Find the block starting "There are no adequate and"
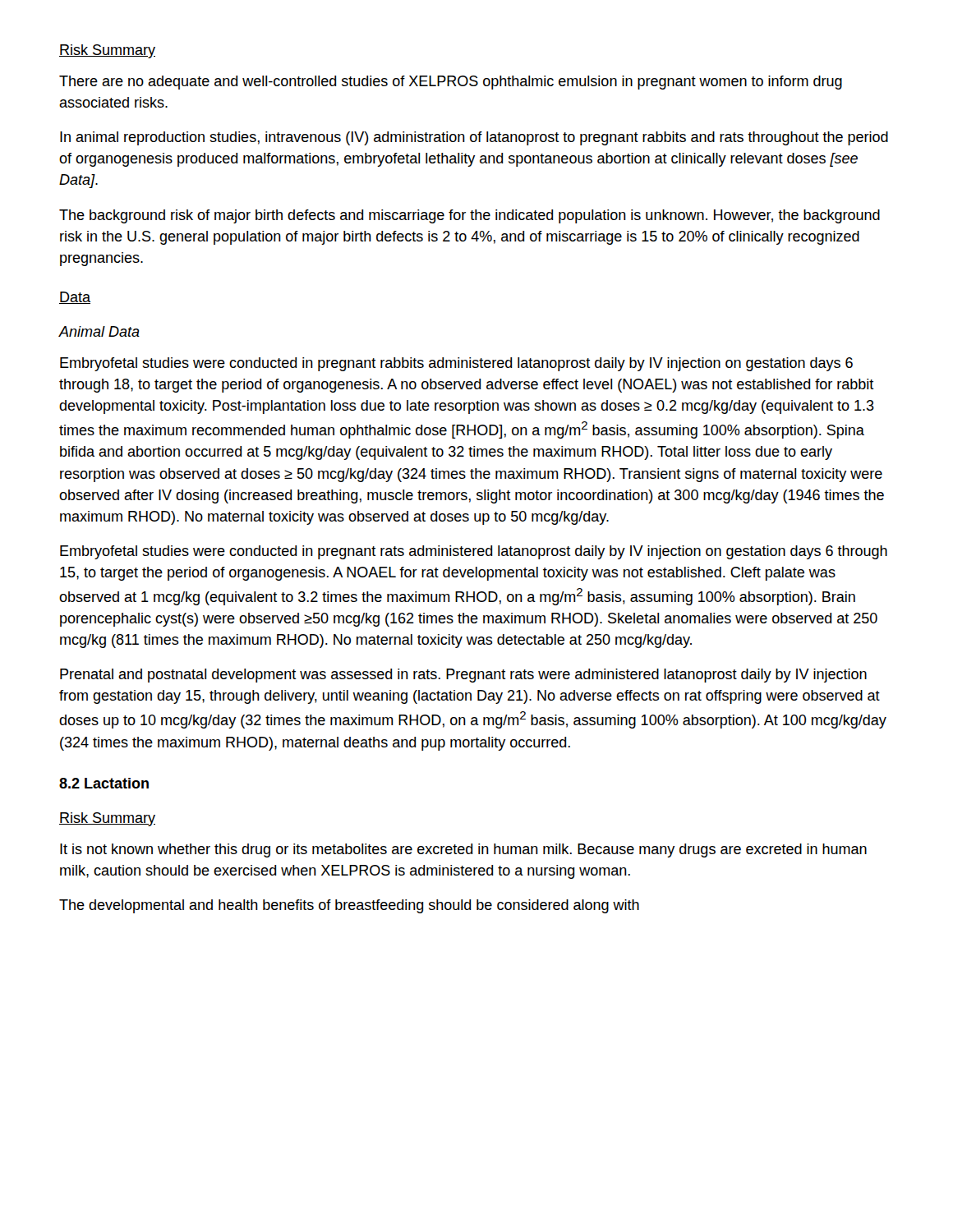Screen dimensions: 1232x953 click(451, 92)
